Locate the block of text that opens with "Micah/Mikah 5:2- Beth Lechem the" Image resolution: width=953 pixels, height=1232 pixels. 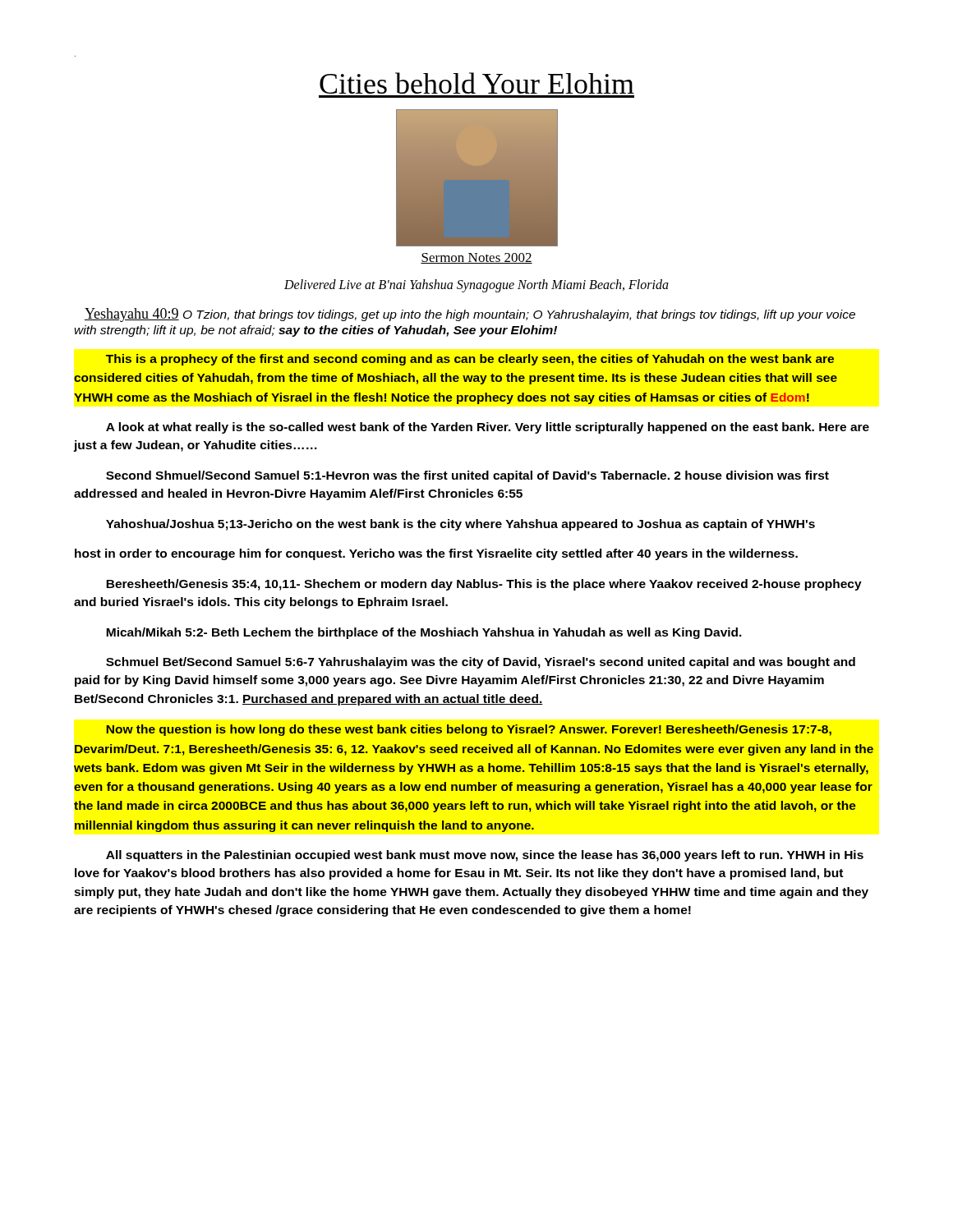pyautogui.click(x=424, y=632)
